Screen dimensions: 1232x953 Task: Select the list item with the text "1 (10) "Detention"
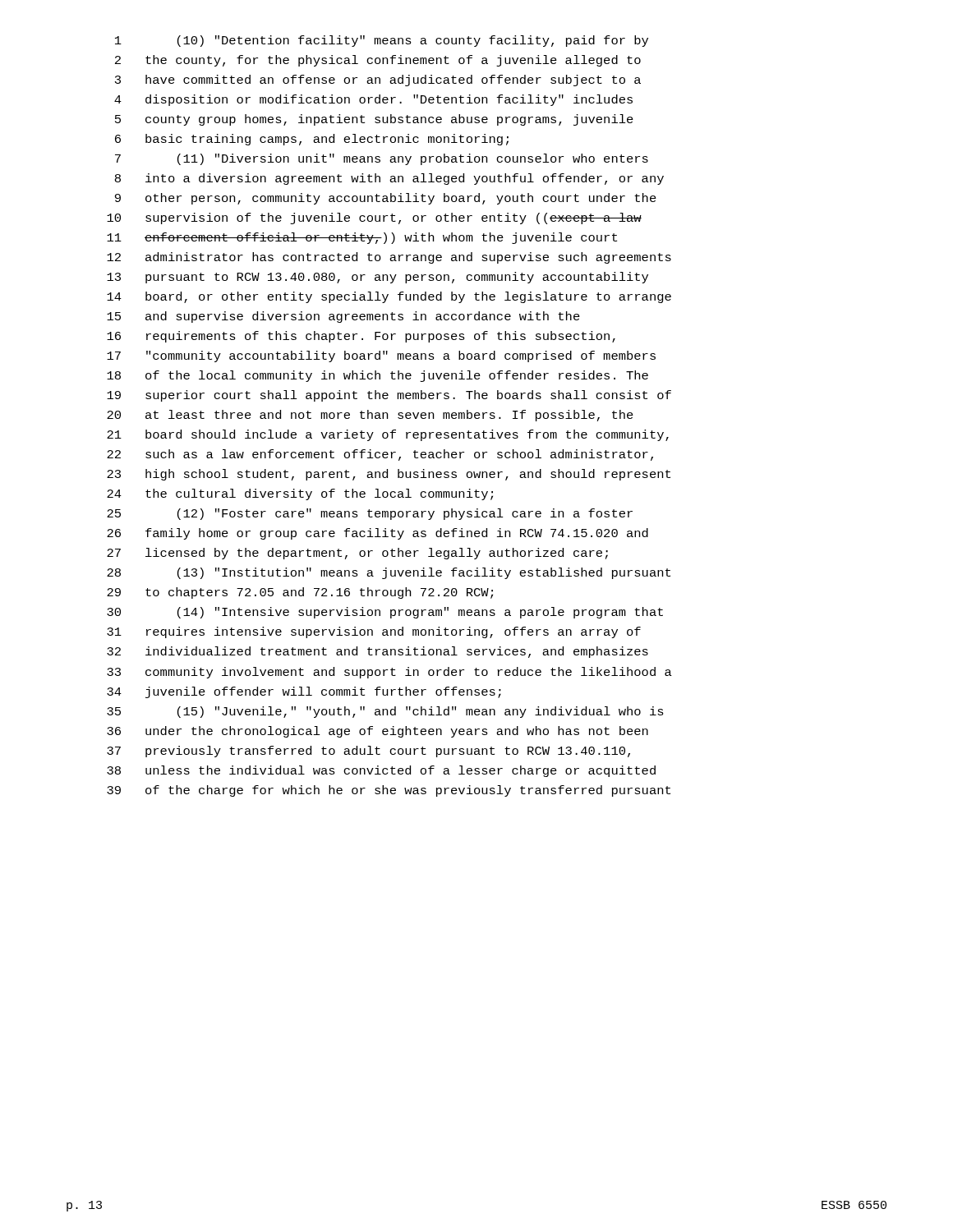pyautogui.click(x=489, y=90)
